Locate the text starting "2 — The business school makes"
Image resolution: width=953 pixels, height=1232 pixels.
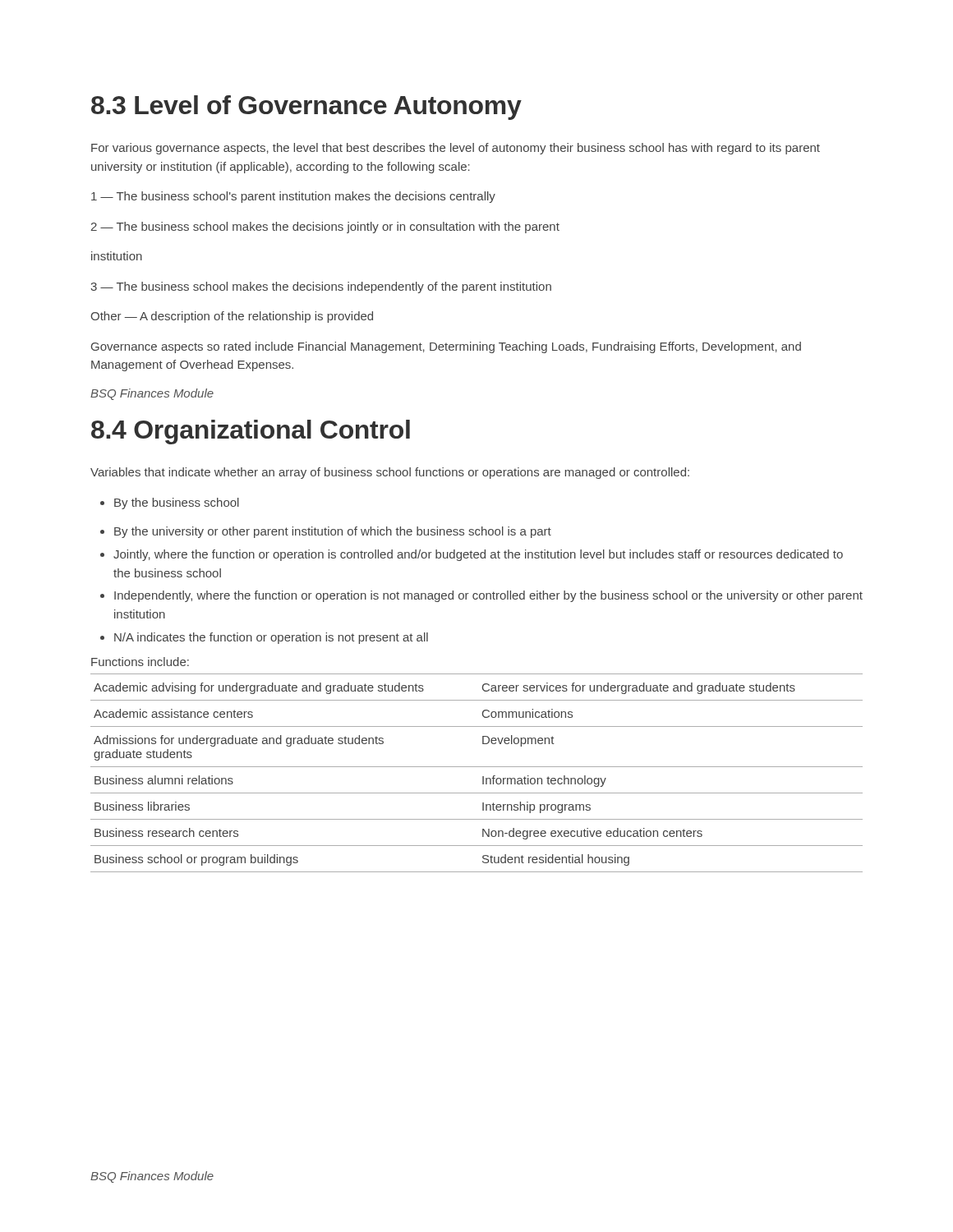click(325, 226)
